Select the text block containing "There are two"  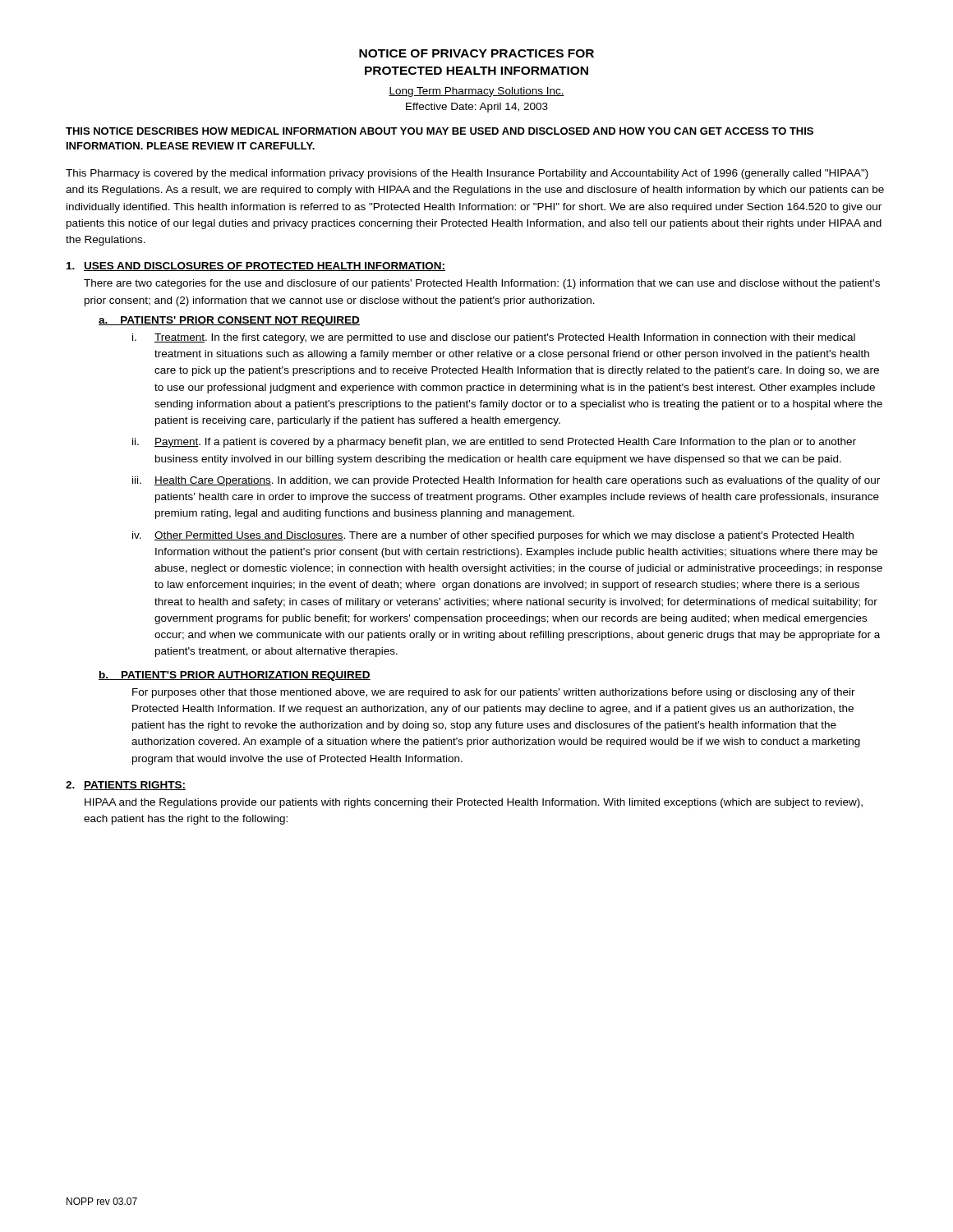coord(482,292)
